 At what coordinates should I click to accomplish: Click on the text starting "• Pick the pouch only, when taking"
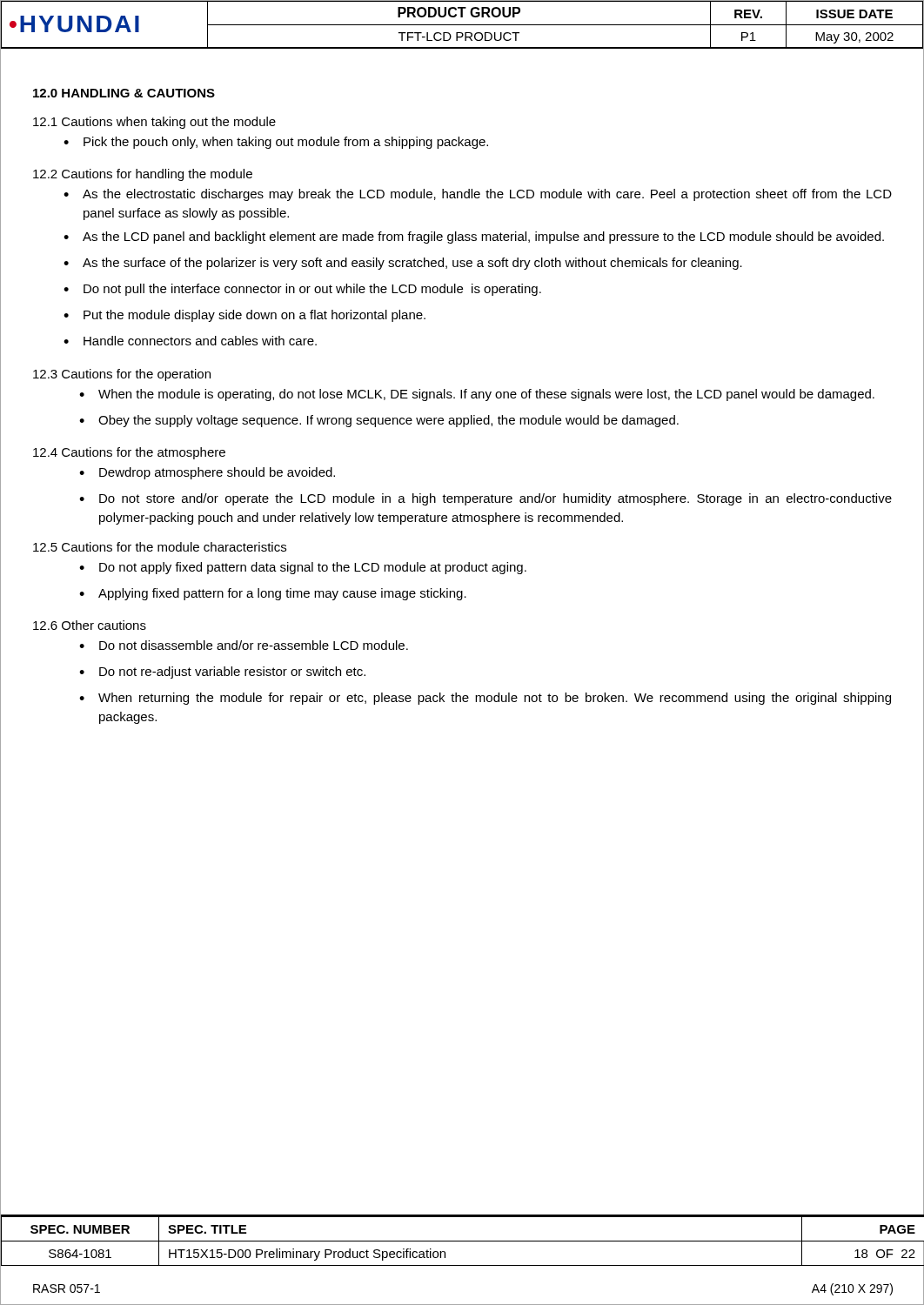coord(478,143)
